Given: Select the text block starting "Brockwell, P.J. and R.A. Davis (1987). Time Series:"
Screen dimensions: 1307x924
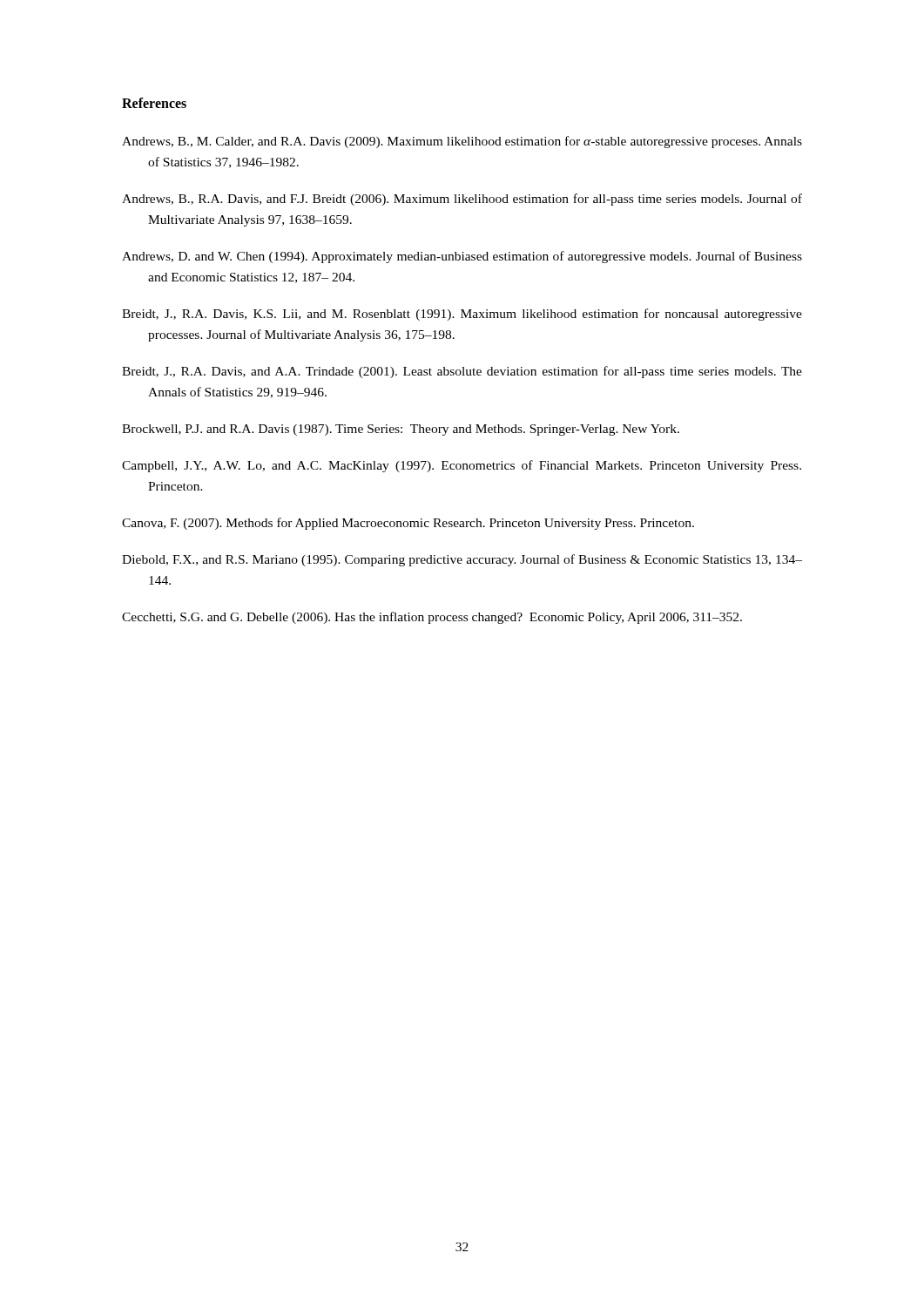Looking at the screenshot, I should pos(401,428).
